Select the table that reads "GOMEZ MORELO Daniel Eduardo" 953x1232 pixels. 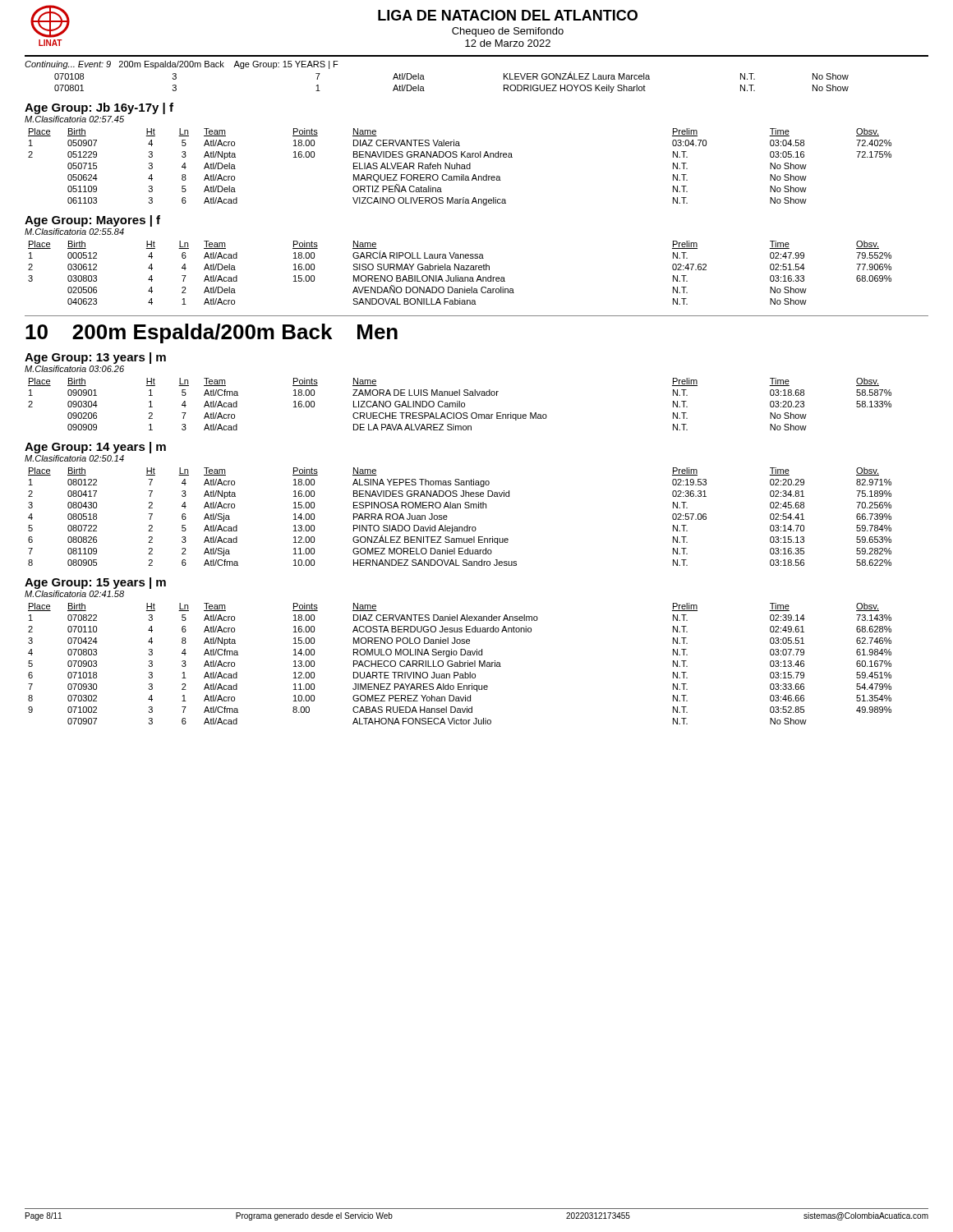(x=476, y=517)
